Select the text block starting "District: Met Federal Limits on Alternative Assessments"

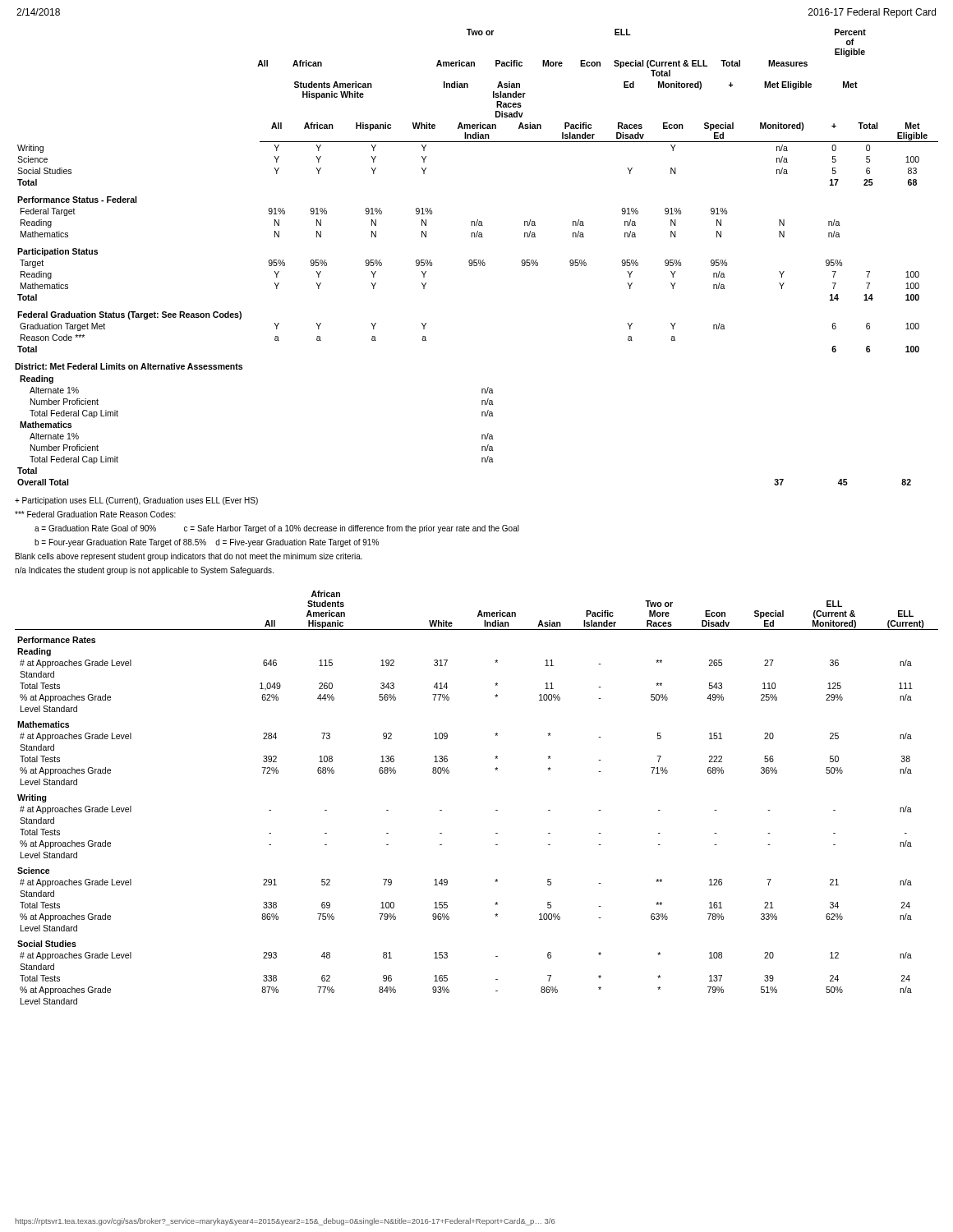[x=129, y=366]
